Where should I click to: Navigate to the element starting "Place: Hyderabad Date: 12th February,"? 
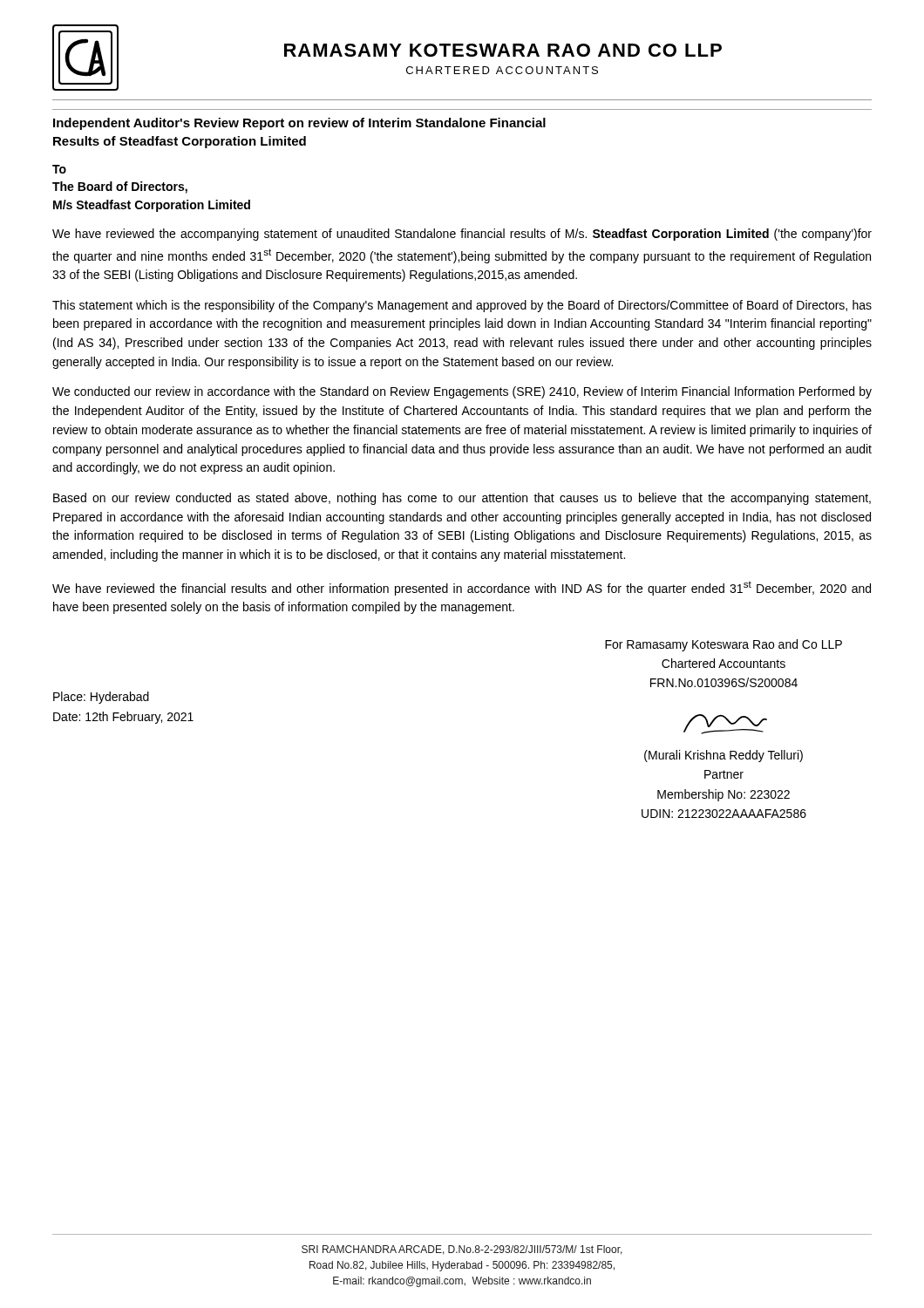[123, 707]
